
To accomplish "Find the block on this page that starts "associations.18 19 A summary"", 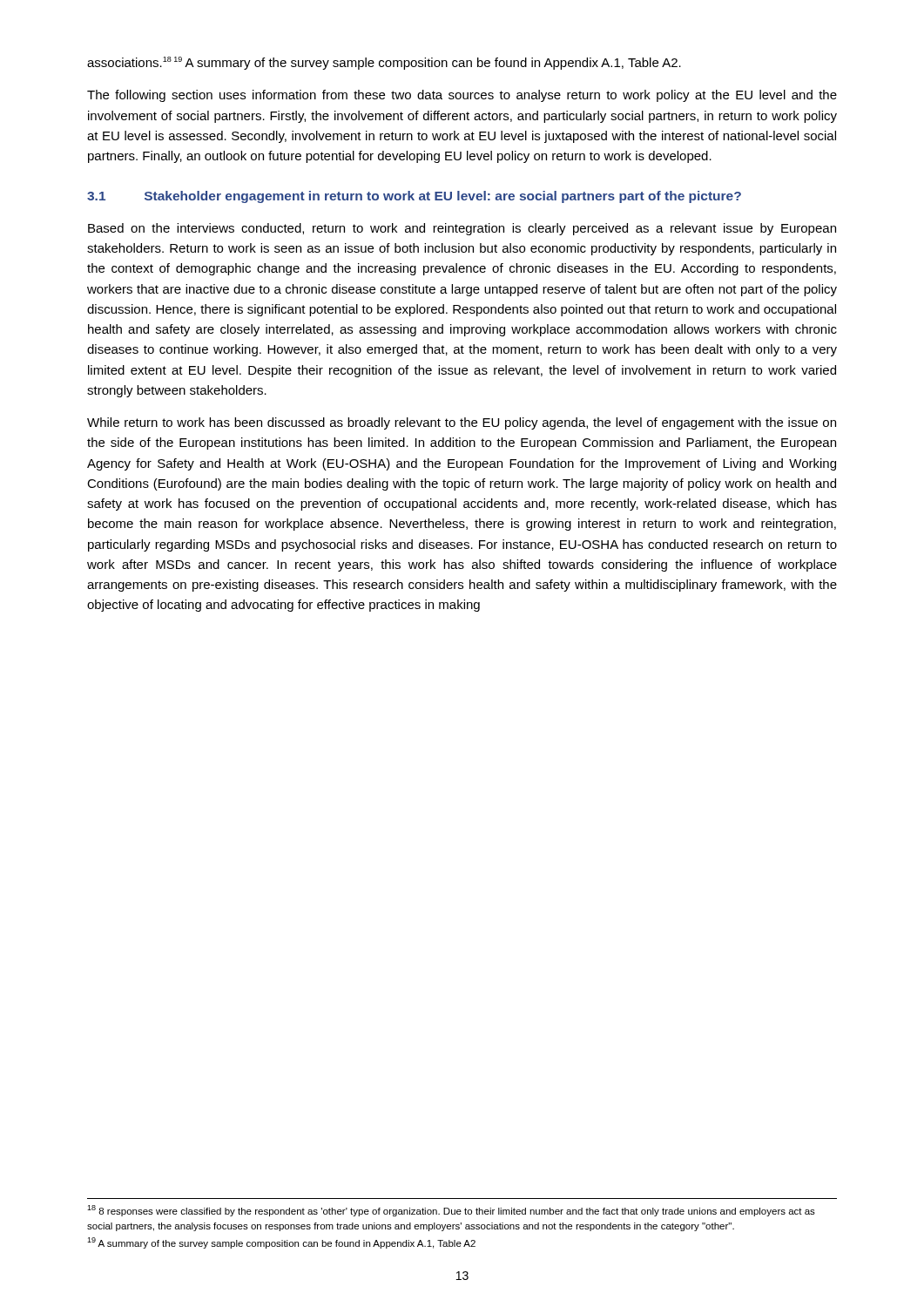I will coord(462,62).
